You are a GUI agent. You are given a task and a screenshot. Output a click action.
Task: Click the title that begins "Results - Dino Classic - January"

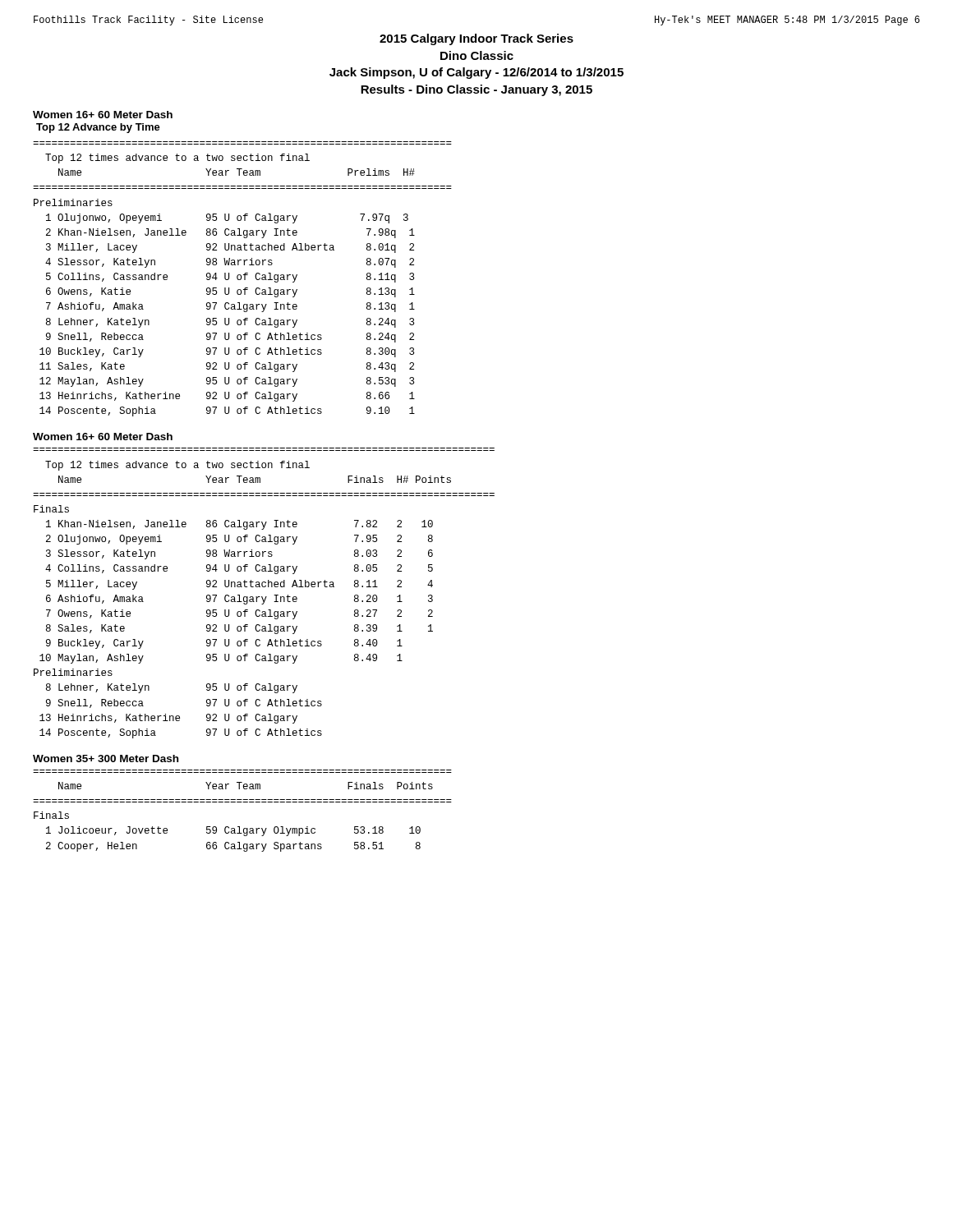pyautogui.click(x=476, y=89)
